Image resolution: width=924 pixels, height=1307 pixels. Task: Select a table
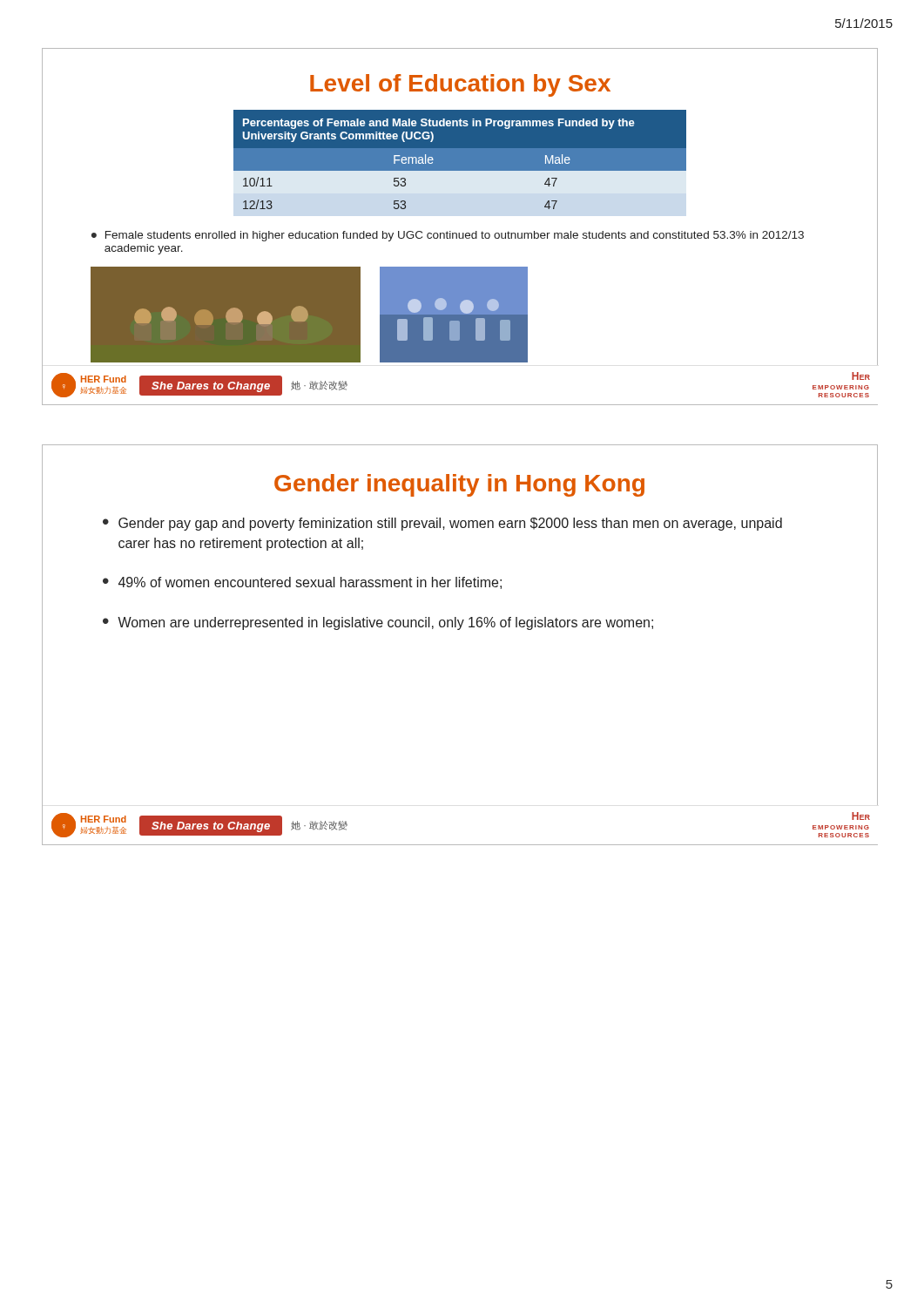[x=460, y=163]
